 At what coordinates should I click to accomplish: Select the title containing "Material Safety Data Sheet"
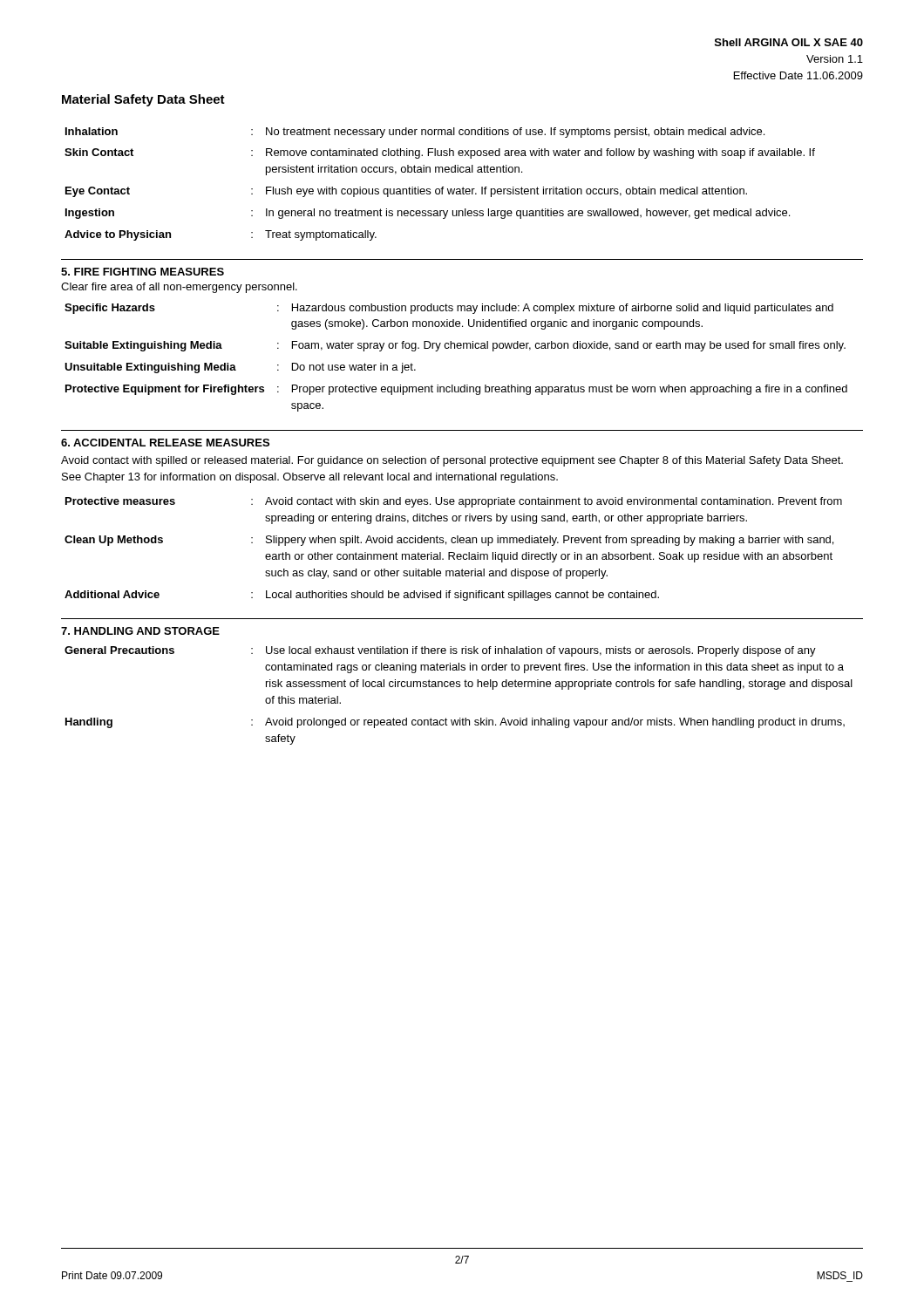point(143,99)
